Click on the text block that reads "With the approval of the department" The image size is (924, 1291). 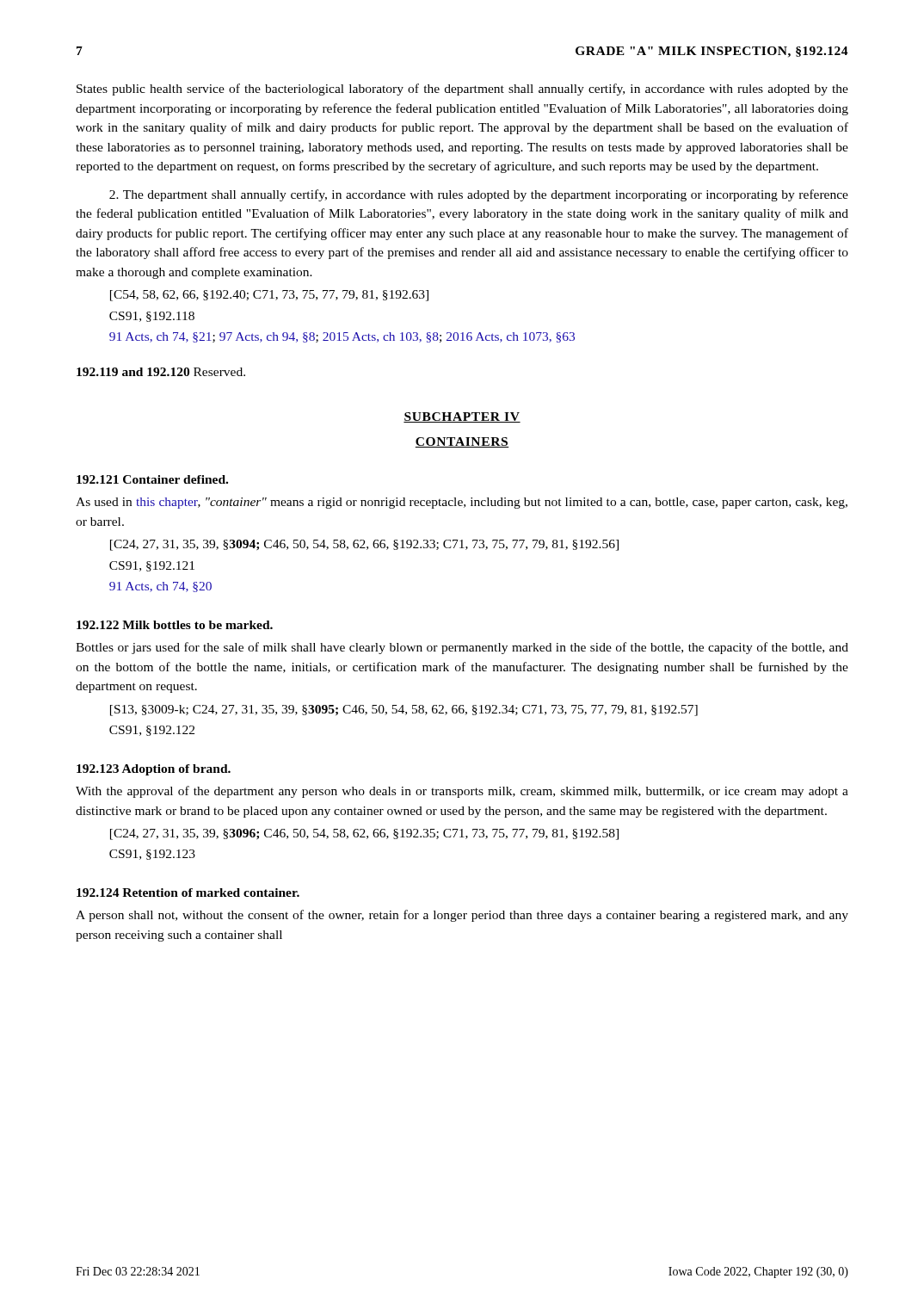click(x=462, y=801)
